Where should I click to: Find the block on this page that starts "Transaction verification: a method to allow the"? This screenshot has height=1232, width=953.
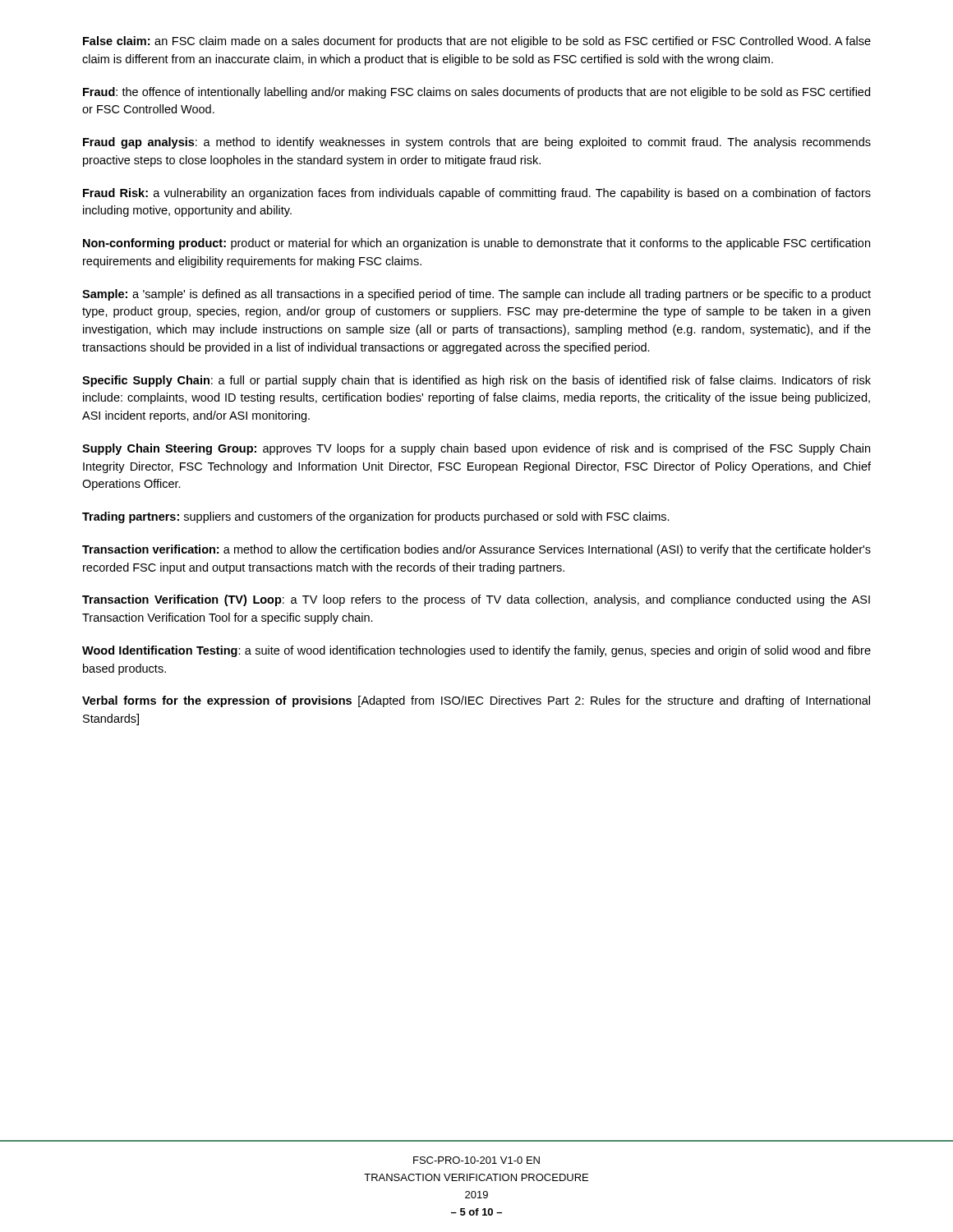(x=476, y=558)
